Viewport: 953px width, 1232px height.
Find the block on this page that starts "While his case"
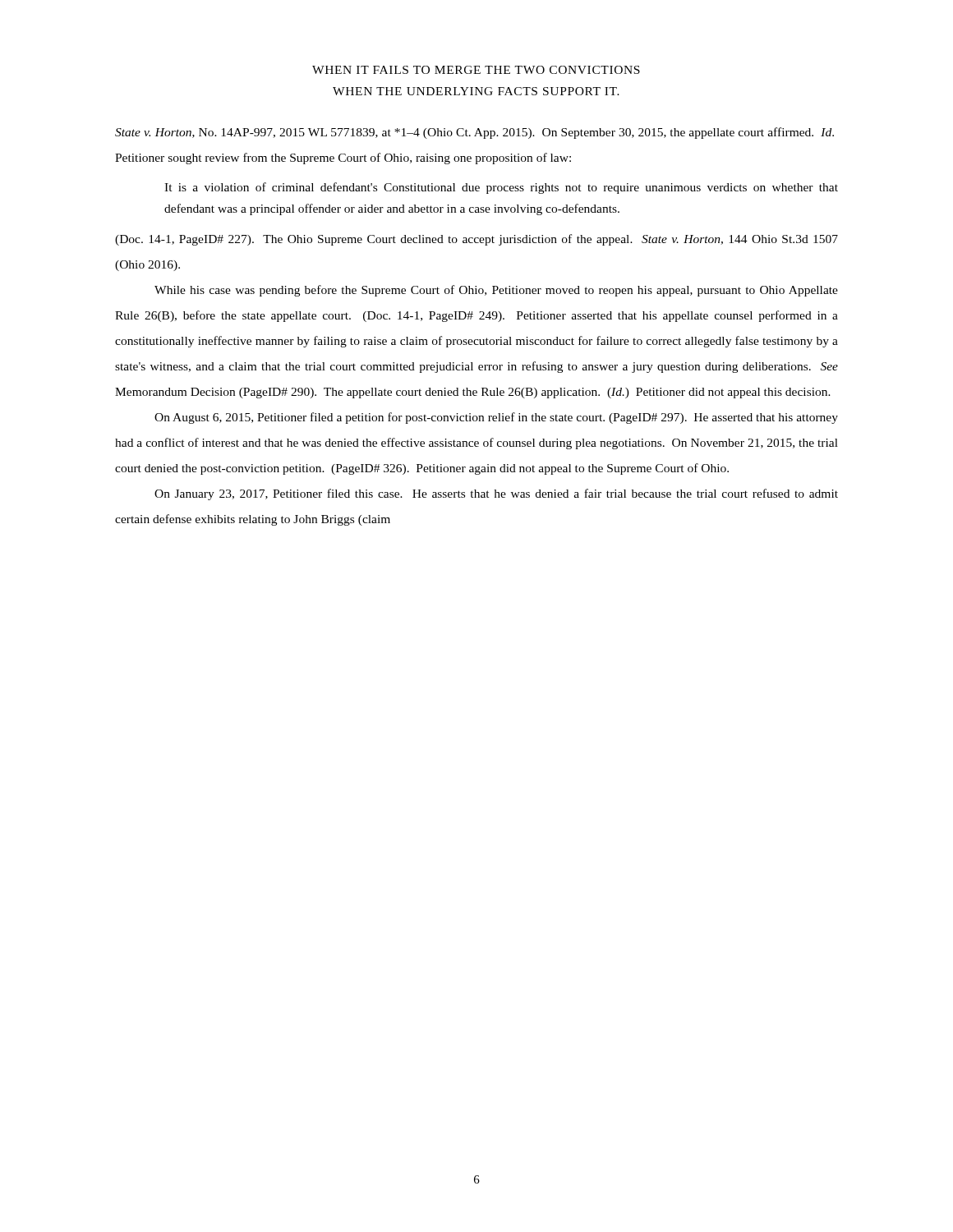(x=476, y=341)
